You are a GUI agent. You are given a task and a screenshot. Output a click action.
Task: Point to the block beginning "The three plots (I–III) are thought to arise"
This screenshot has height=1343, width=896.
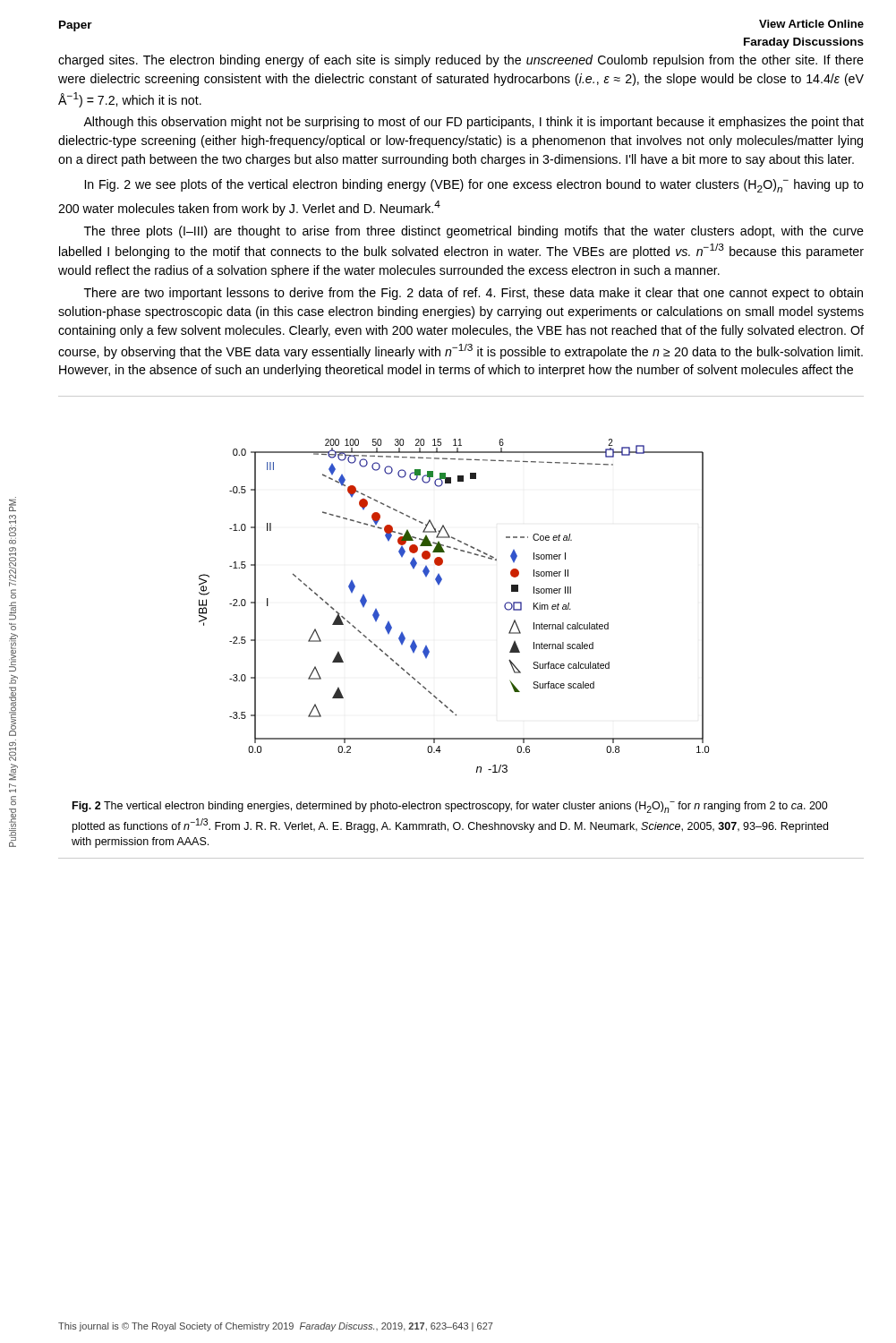coord(461,251)
